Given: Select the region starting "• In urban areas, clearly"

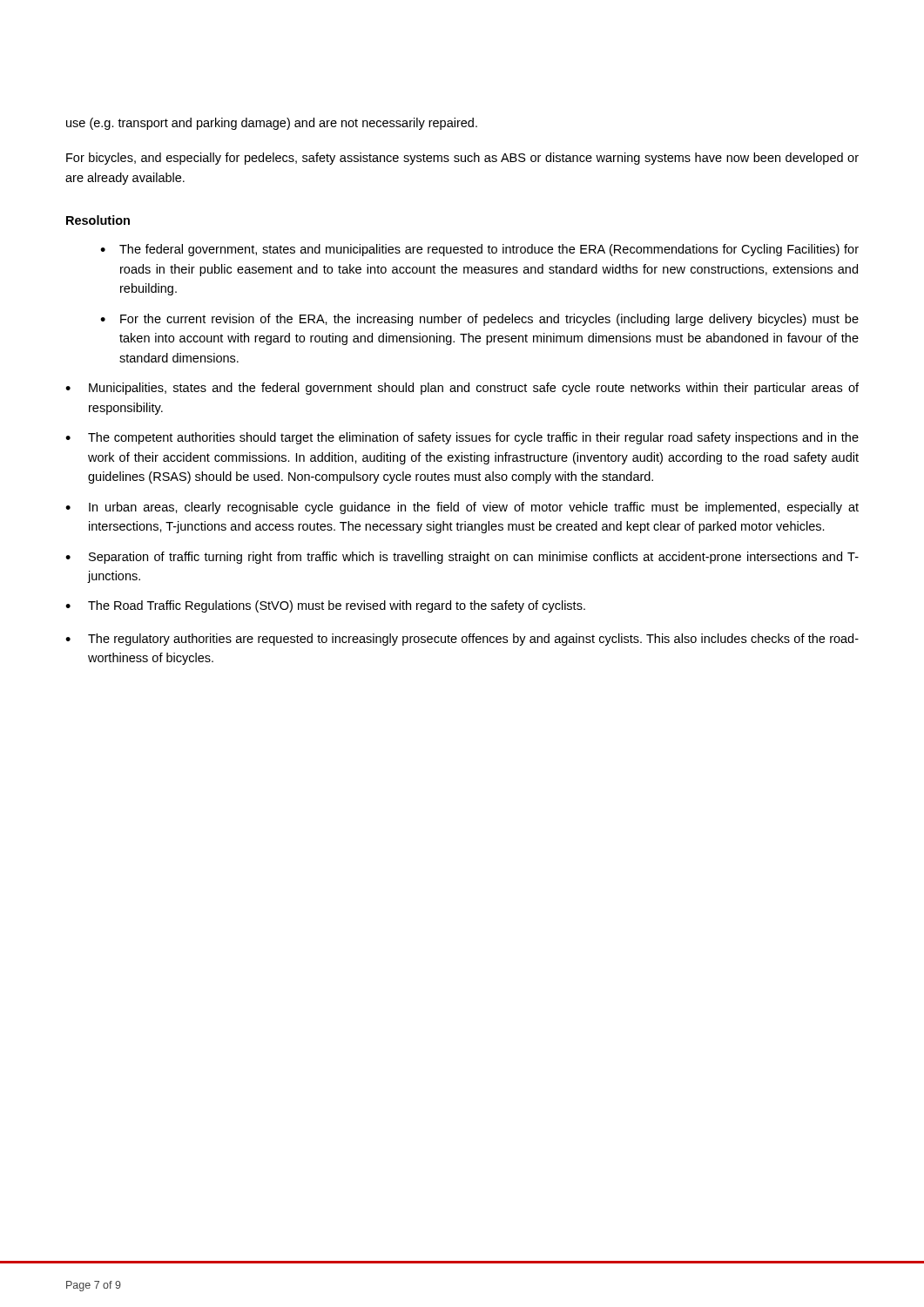Looking at the screenshot, I should point(462,517).
